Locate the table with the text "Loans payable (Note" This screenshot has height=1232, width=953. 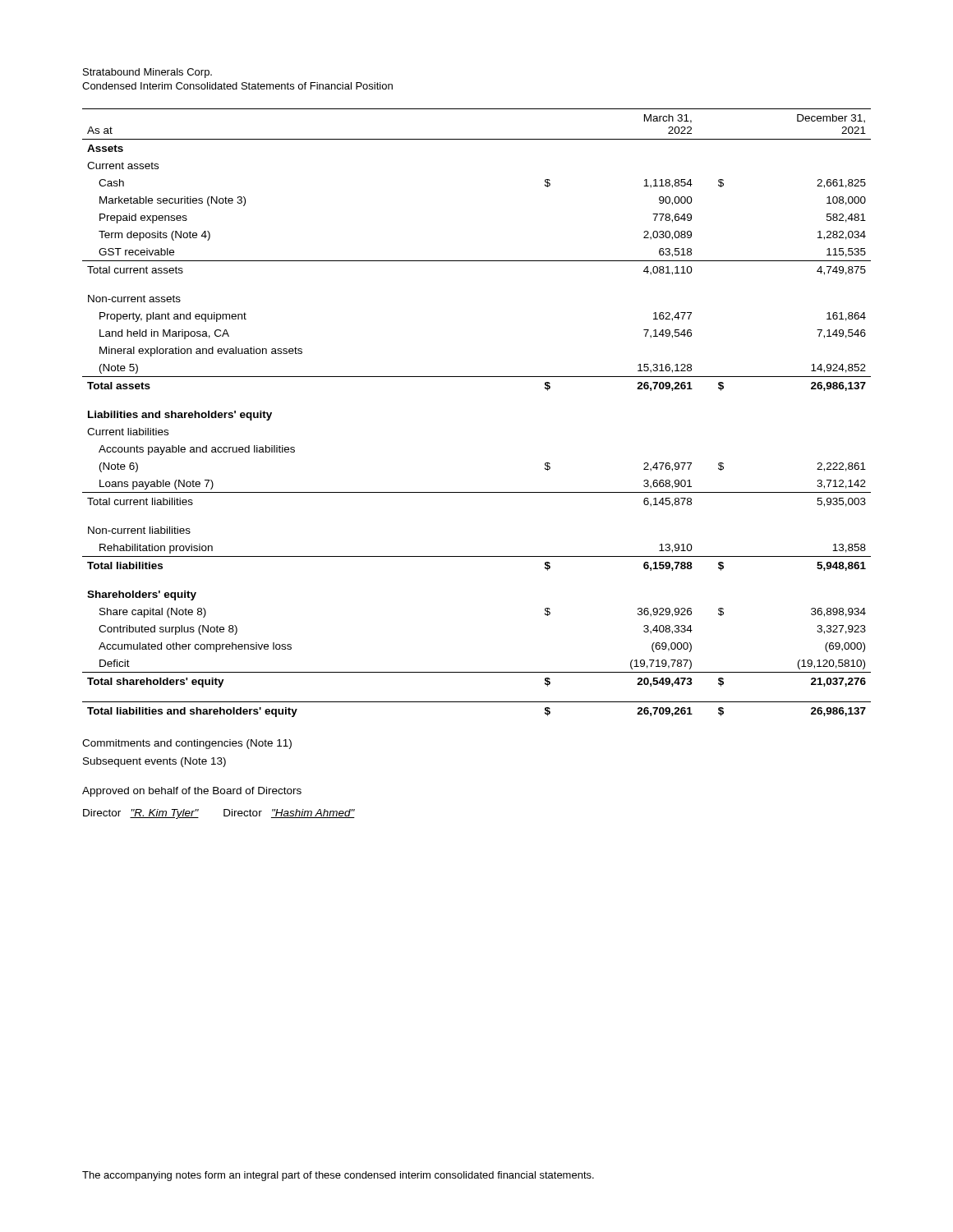click(476, 414)
